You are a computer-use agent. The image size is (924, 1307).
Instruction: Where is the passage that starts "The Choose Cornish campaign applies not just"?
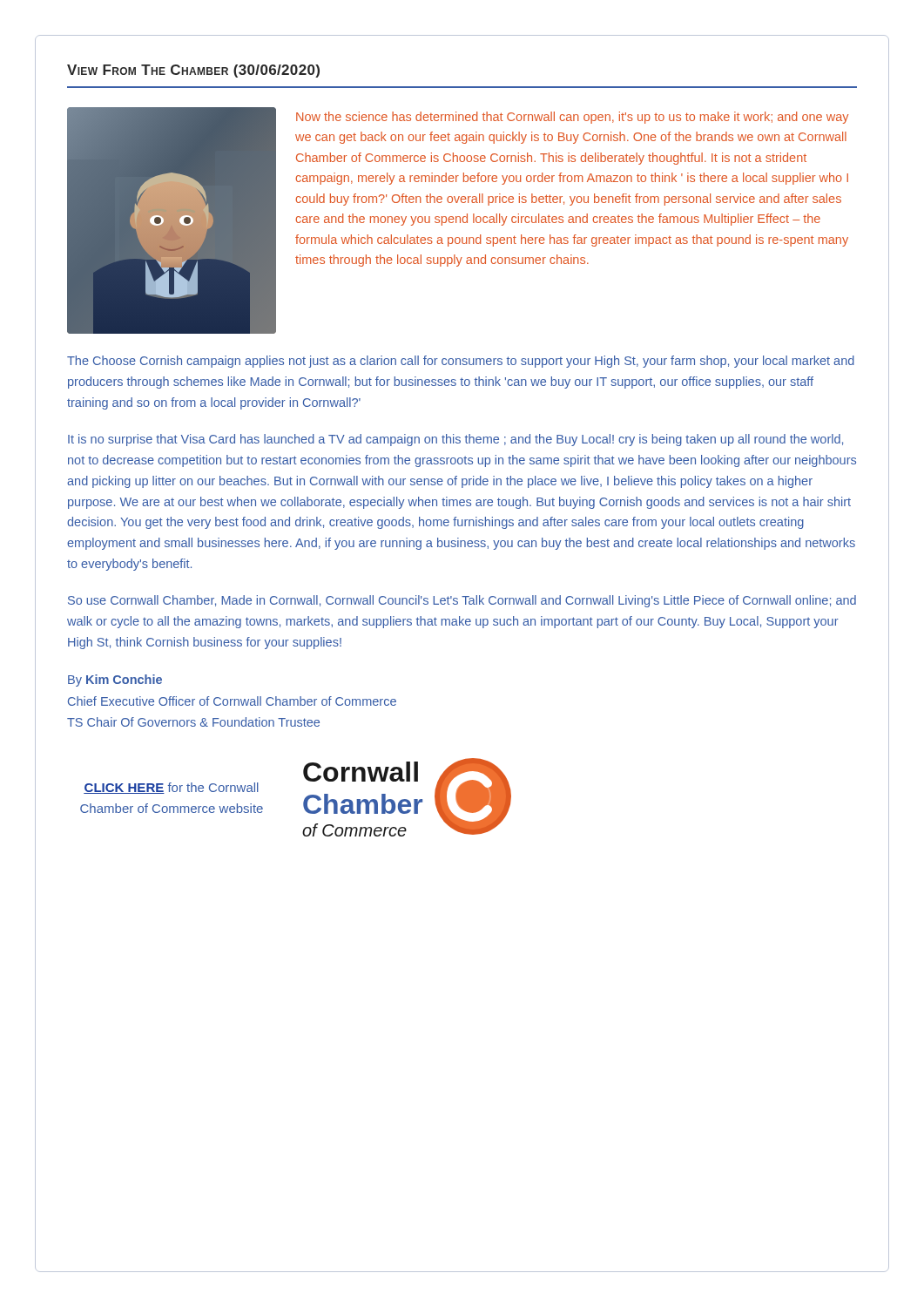click(x=461, y=382)
